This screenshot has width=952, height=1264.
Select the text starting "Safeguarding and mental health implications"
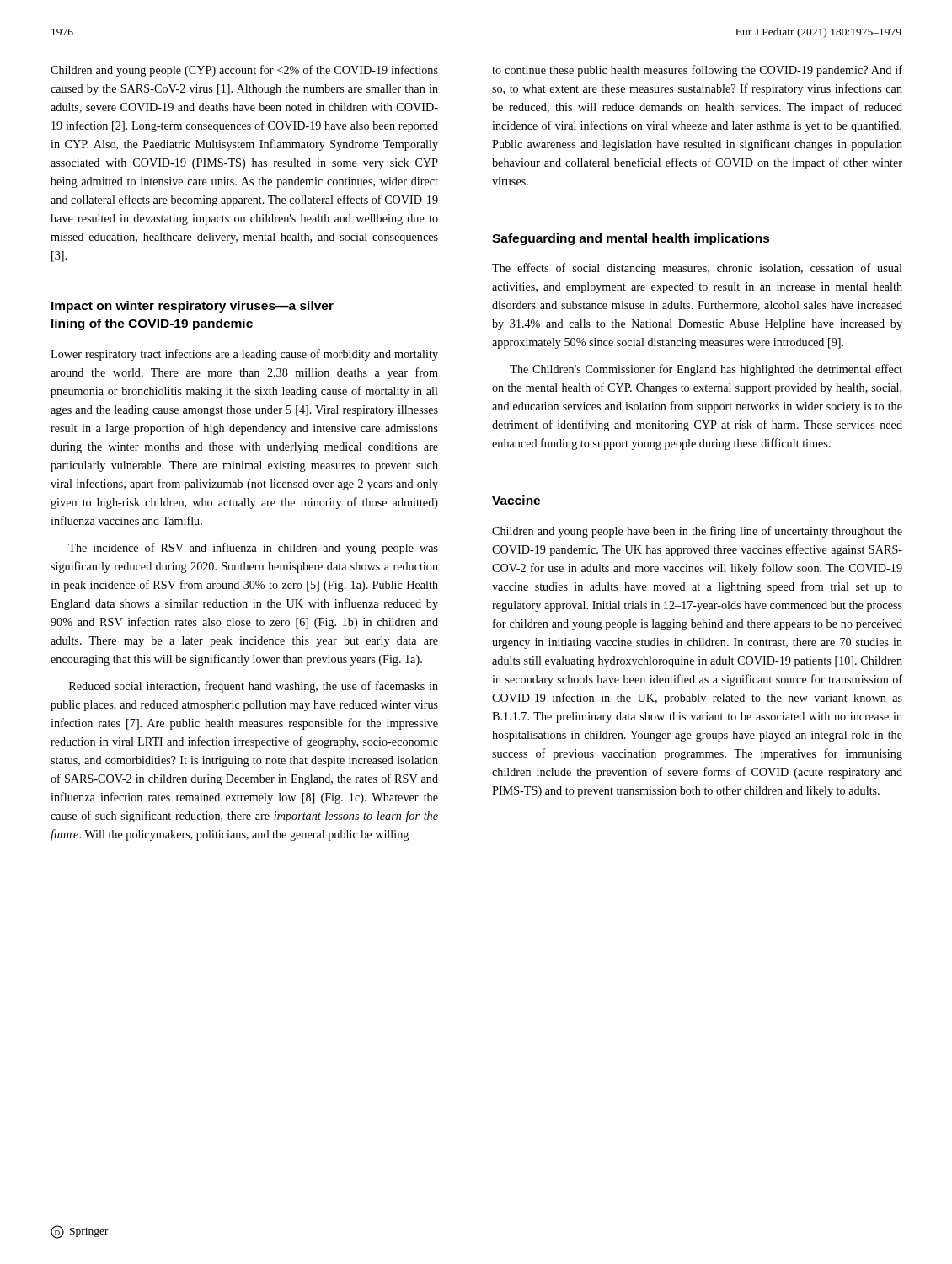click(631, 238)
